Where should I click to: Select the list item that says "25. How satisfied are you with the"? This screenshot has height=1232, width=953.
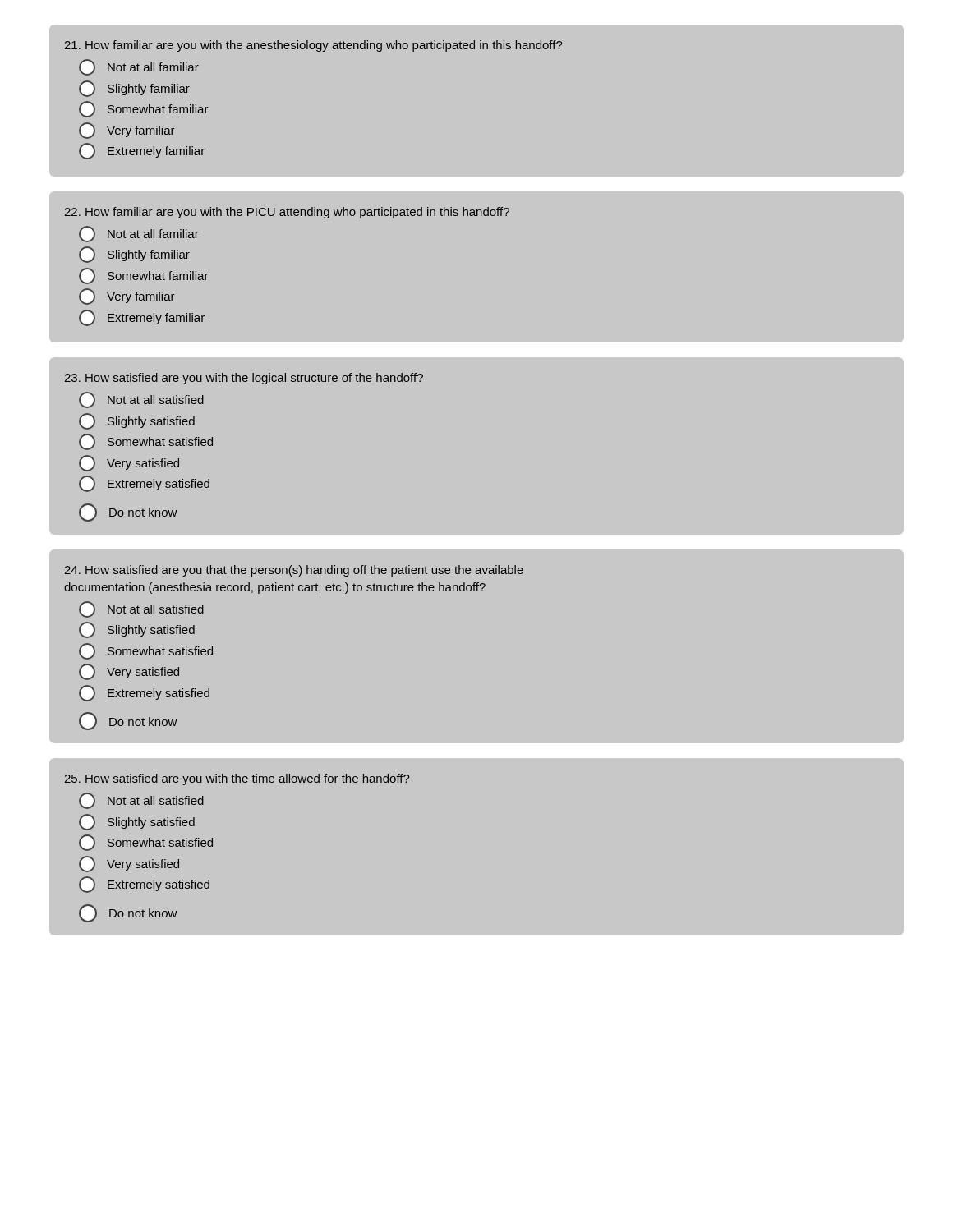pyautogui.click(x=237, y=779)
